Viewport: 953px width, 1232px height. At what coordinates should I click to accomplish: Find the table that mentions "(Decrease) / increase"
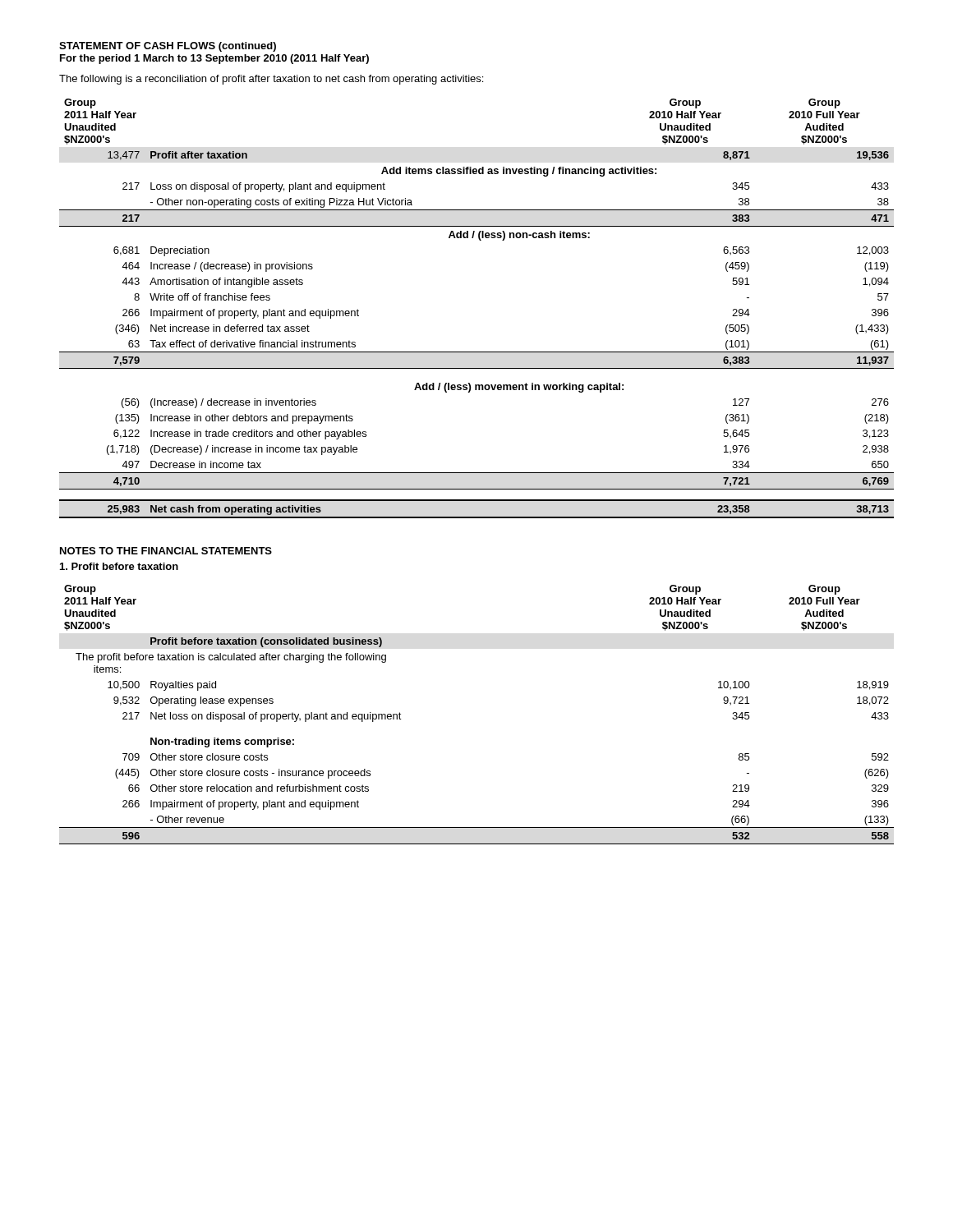coord(476,306)
